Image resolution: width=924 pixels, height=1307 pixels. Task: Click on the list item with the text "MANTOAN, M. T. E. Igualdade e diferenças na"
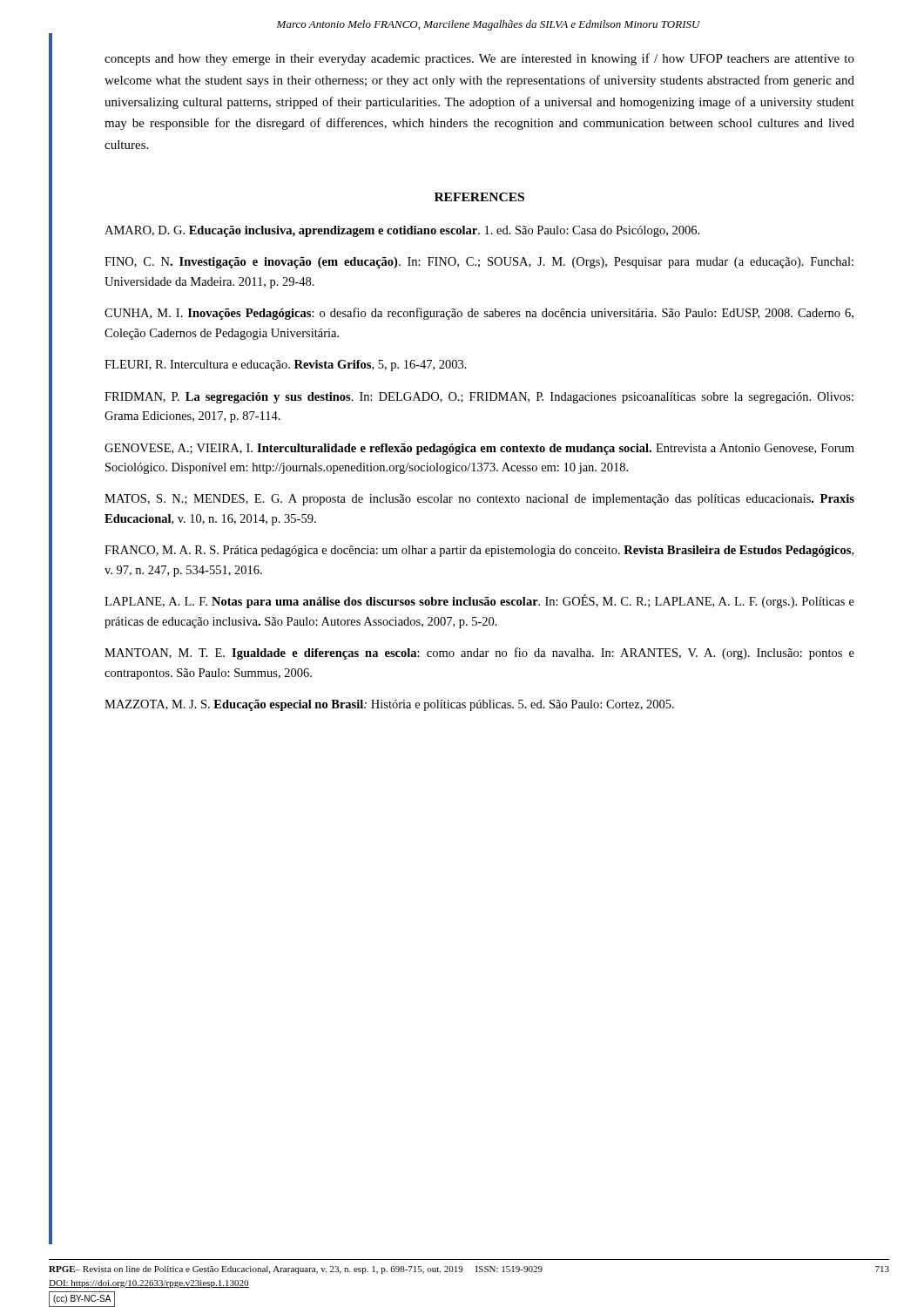[479, 663]
